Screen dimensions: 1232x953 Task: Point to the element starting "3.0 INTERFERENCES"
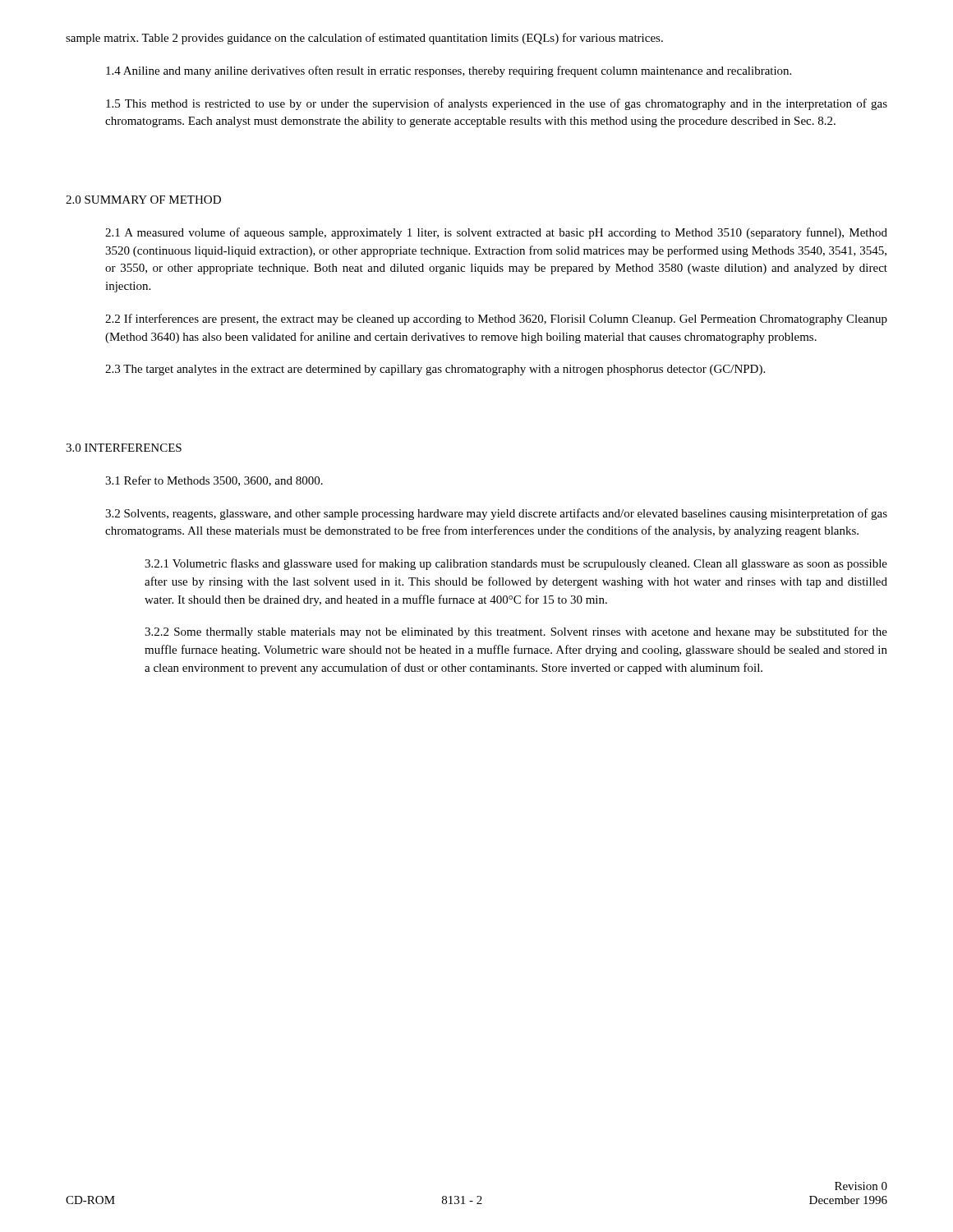(x=124, y=448)
